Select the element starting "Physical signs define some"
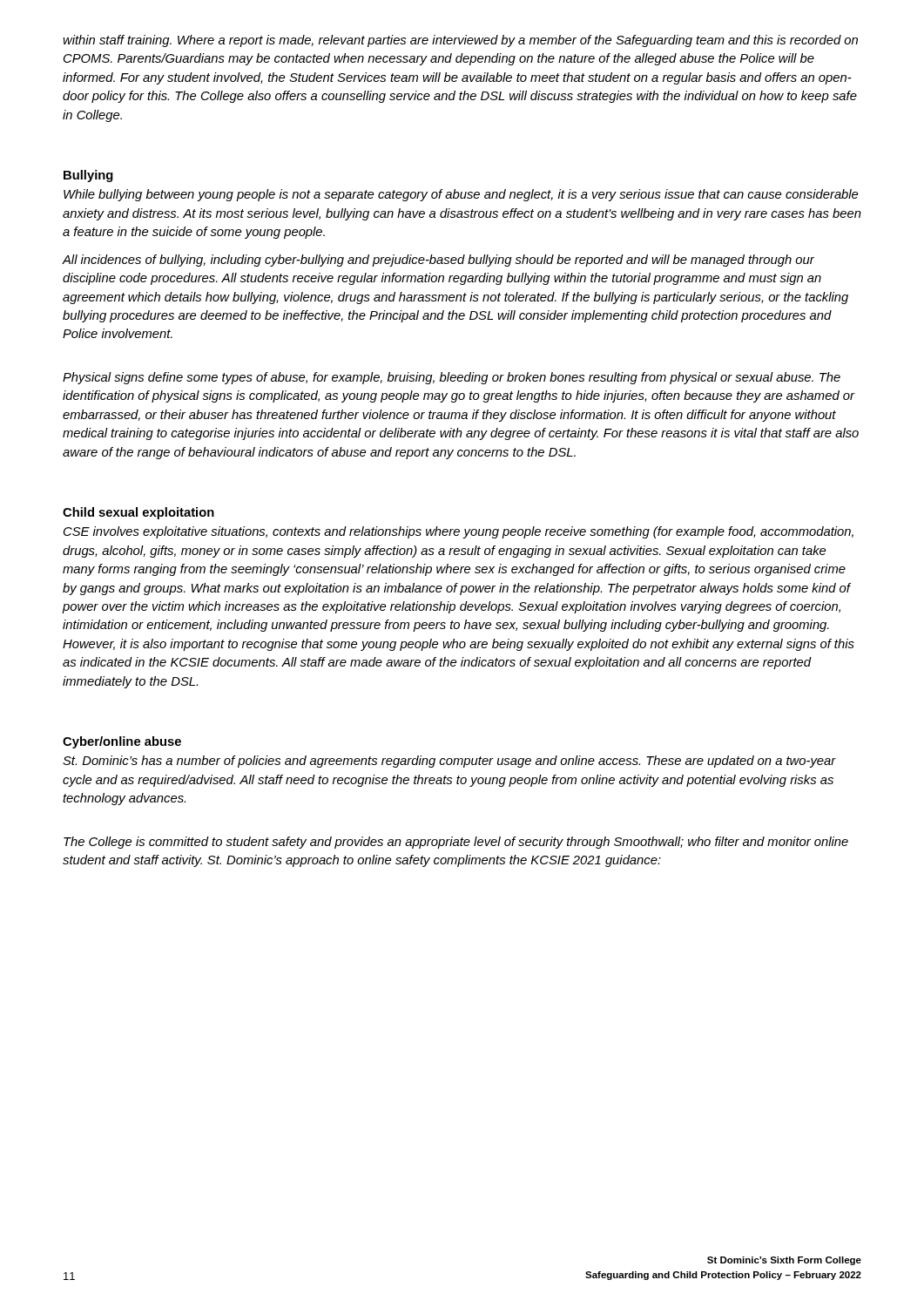Screen dimensions: 1307x924 point(462,415)
